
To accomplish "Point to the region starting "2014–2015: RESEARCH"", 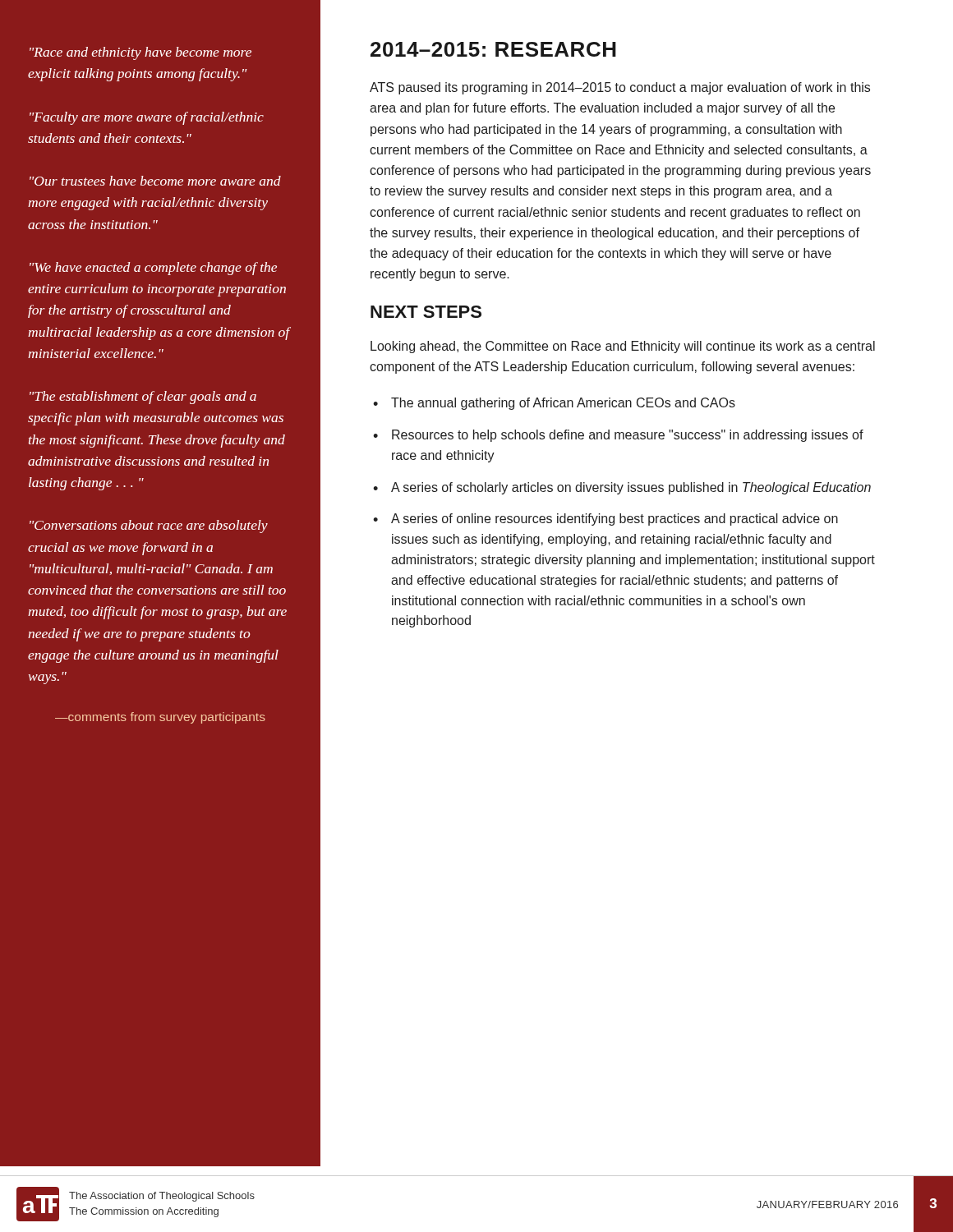I will click(624, 50).
